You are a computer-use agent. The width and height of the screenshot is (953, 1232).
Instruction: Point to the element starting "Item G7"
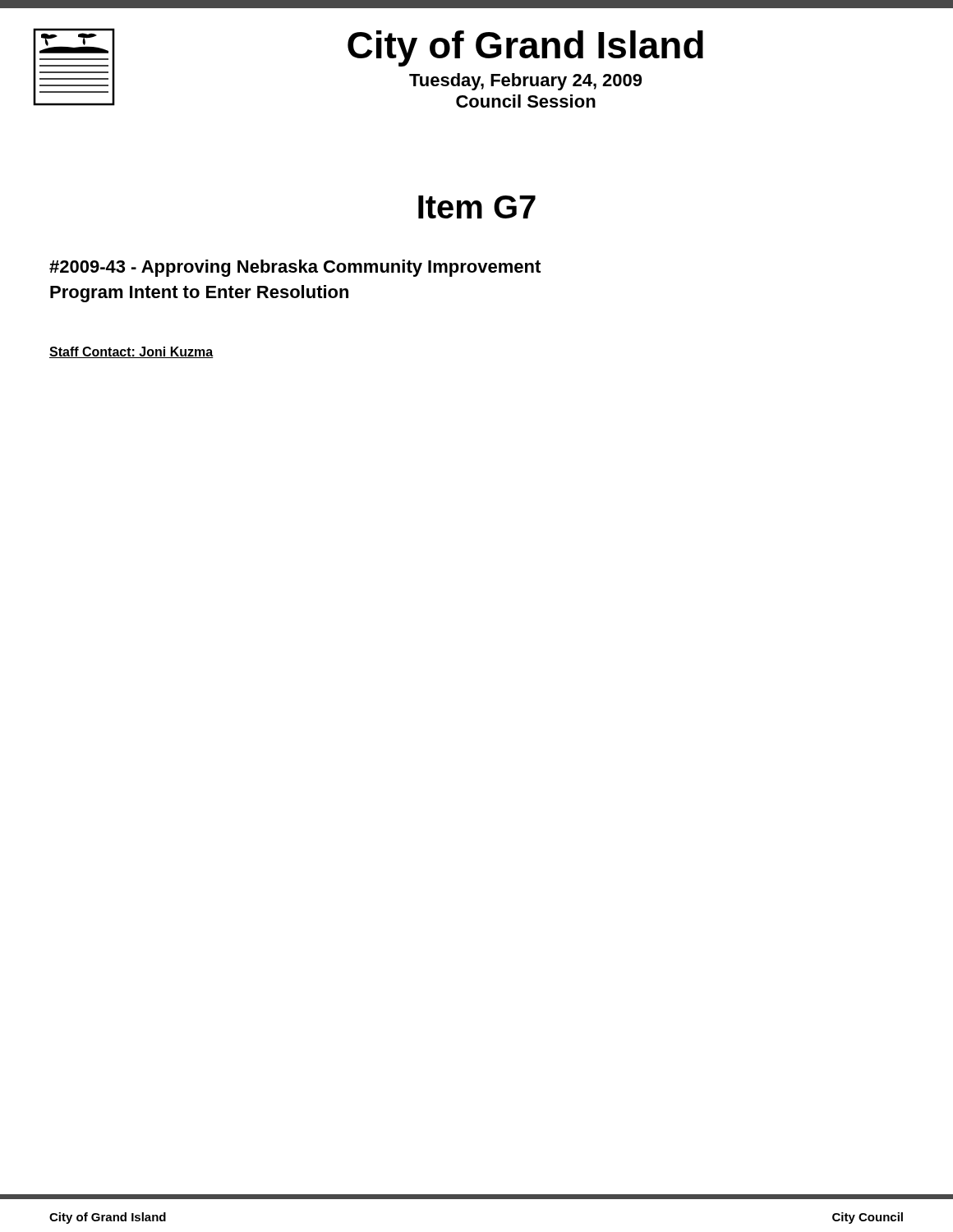pos(476,207)
